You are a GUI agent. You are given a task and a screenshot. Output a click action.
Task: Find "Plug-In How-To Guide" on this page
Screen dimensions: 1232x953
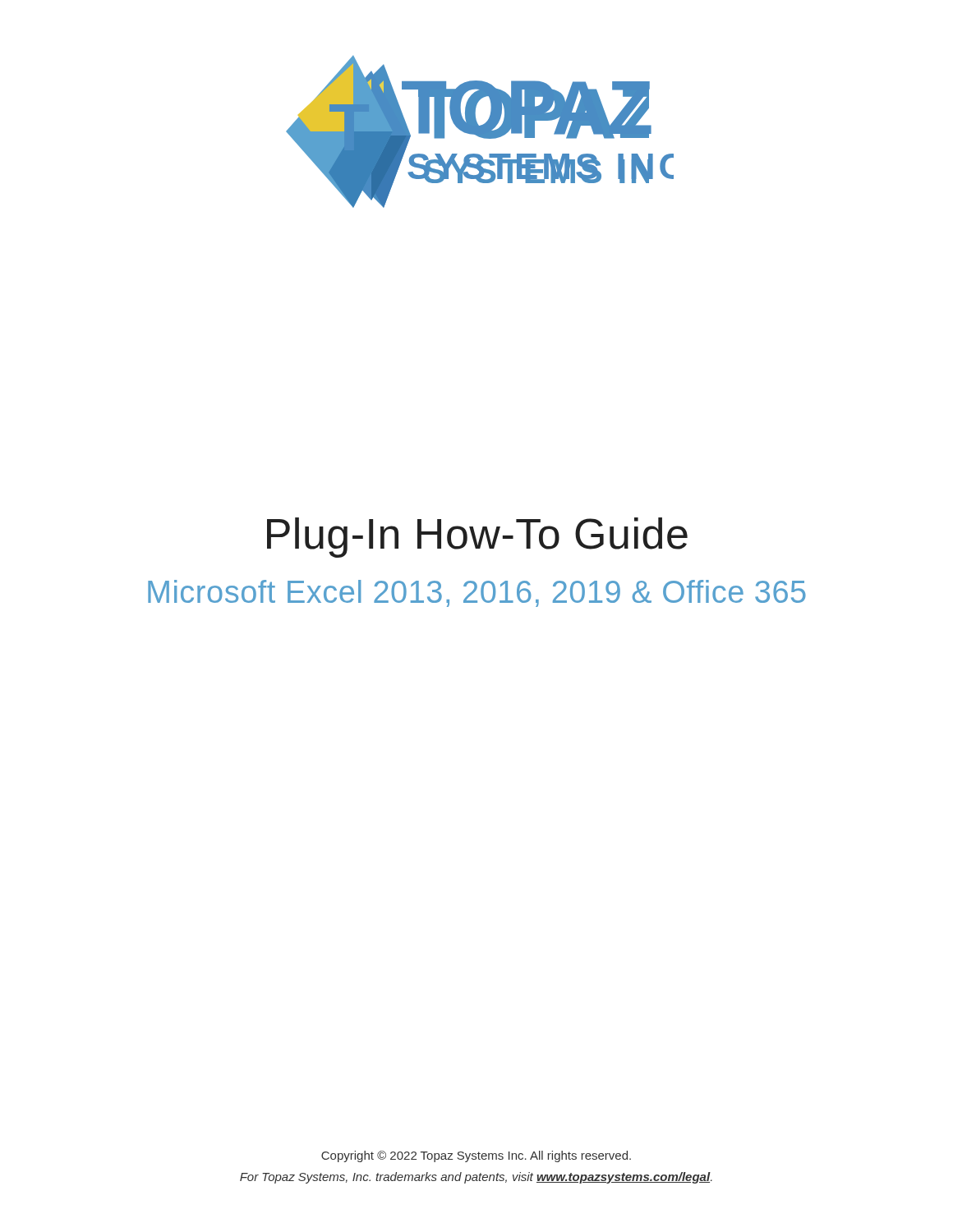(x=476, y=534)
